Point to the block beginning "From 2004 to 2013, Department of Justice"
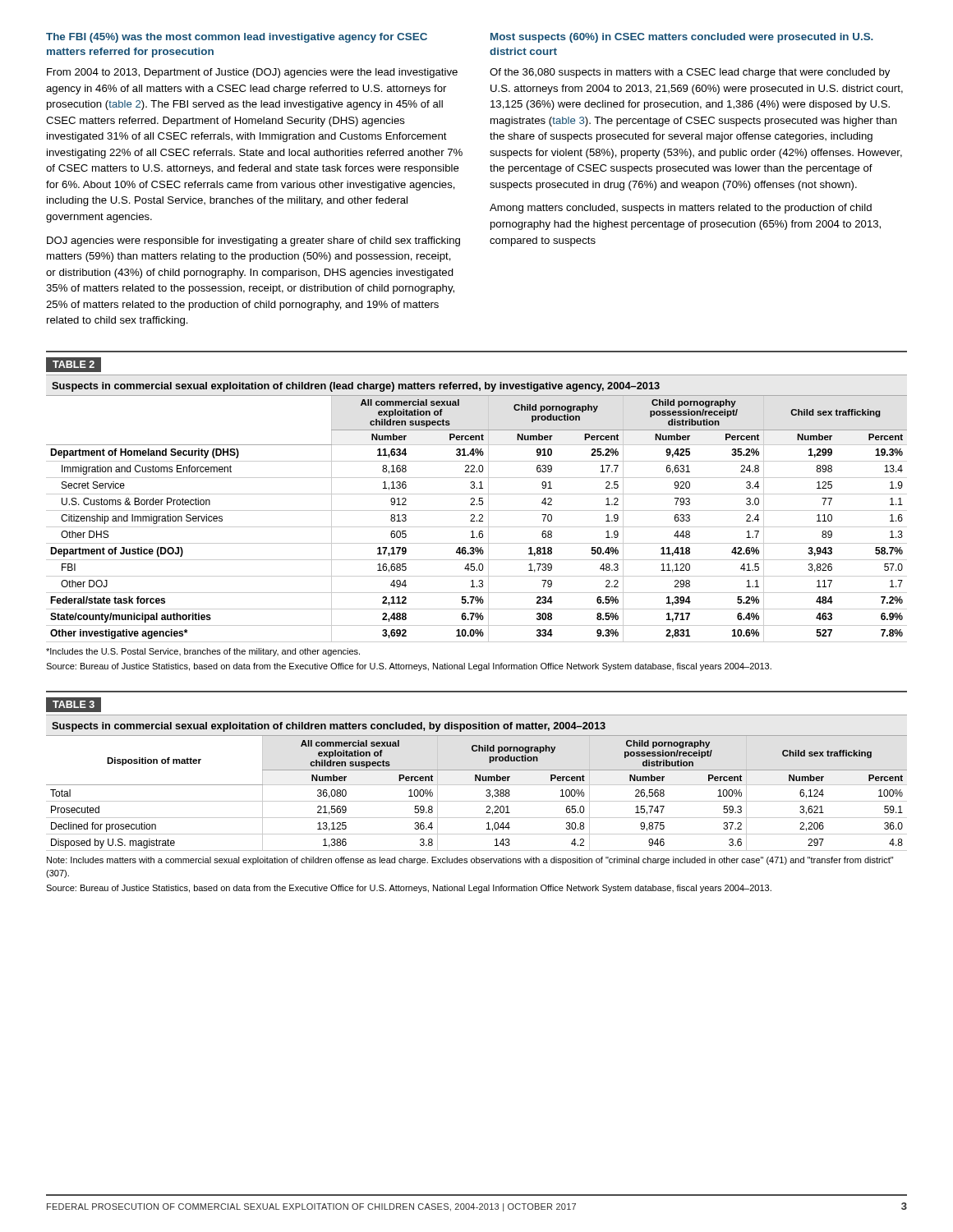The image size is (953, 1232). click(255, 196)
